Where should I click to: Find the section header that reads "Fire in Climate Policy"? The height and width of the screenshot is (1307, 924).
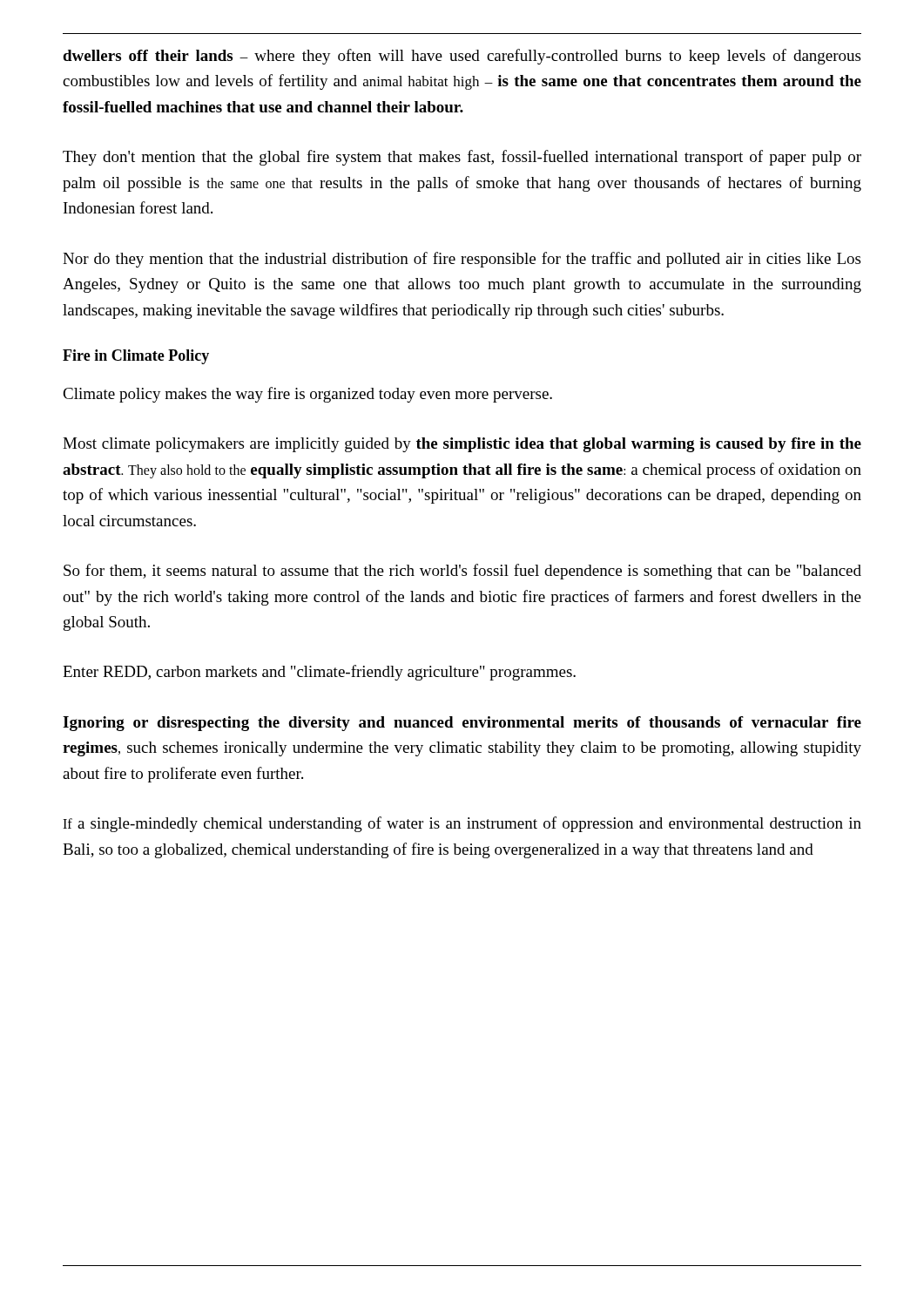(136, 355)
